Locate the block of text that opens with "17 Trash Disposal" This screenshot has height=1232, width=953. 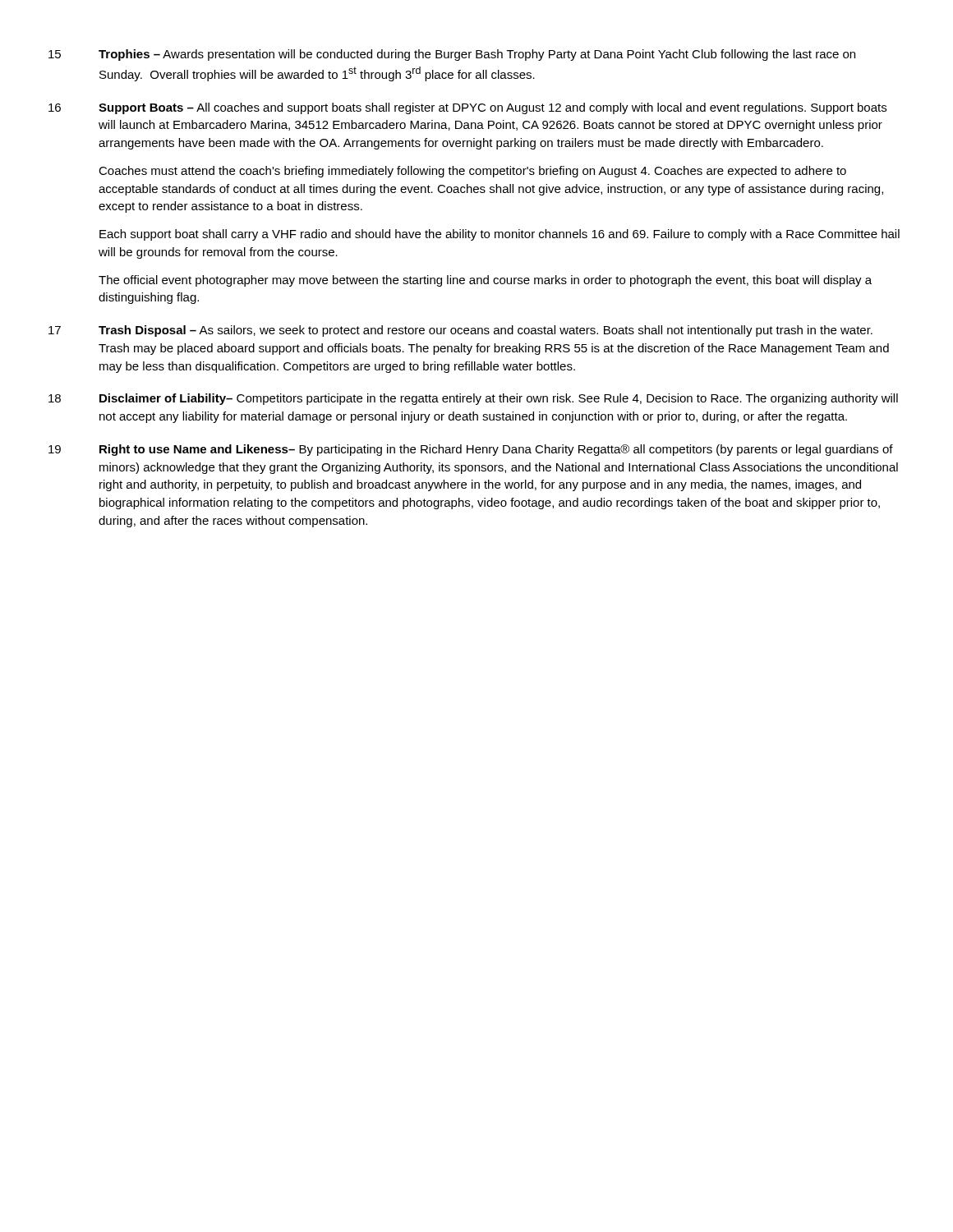[x=476, y=348]
